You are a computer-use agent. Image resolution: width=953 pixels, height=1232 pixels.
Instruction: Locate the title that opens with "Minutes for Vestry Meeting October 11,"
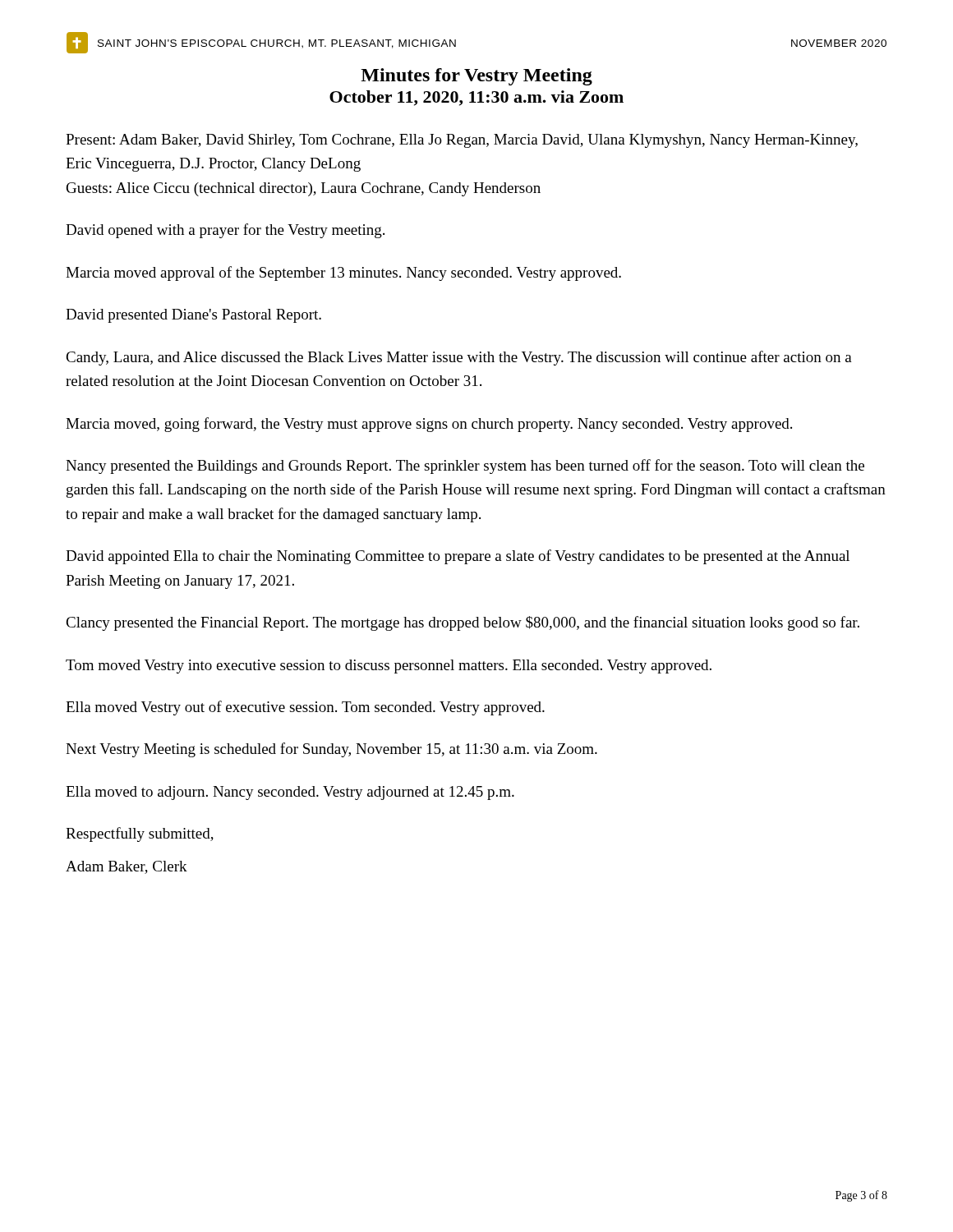point(476,86)
